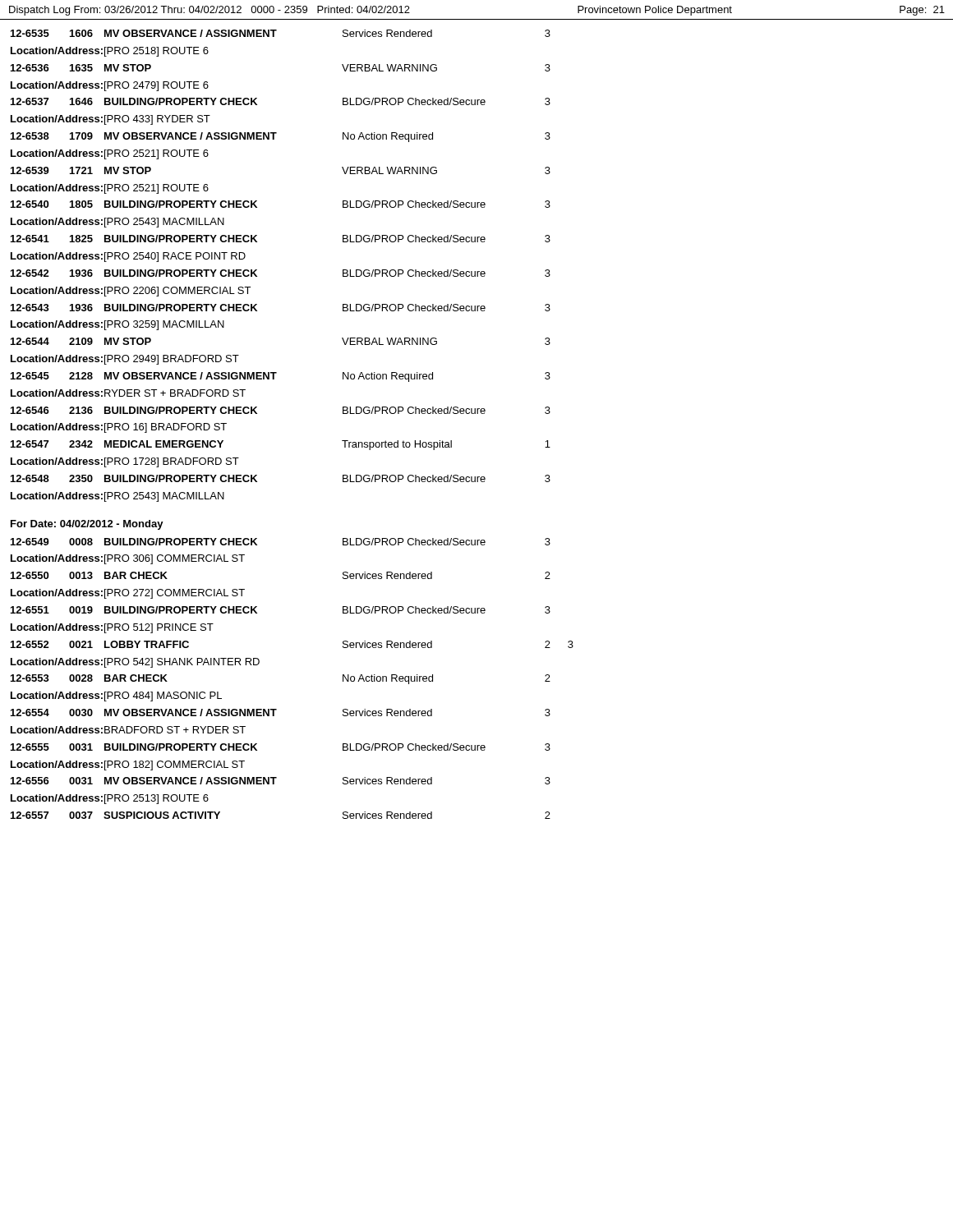Find the list item that reads "12-6557 0037 SUSPICIOUS ACTIVITY Services Rendered"
The width and height of the screenshot is (953, 1232).
[29, 815]
